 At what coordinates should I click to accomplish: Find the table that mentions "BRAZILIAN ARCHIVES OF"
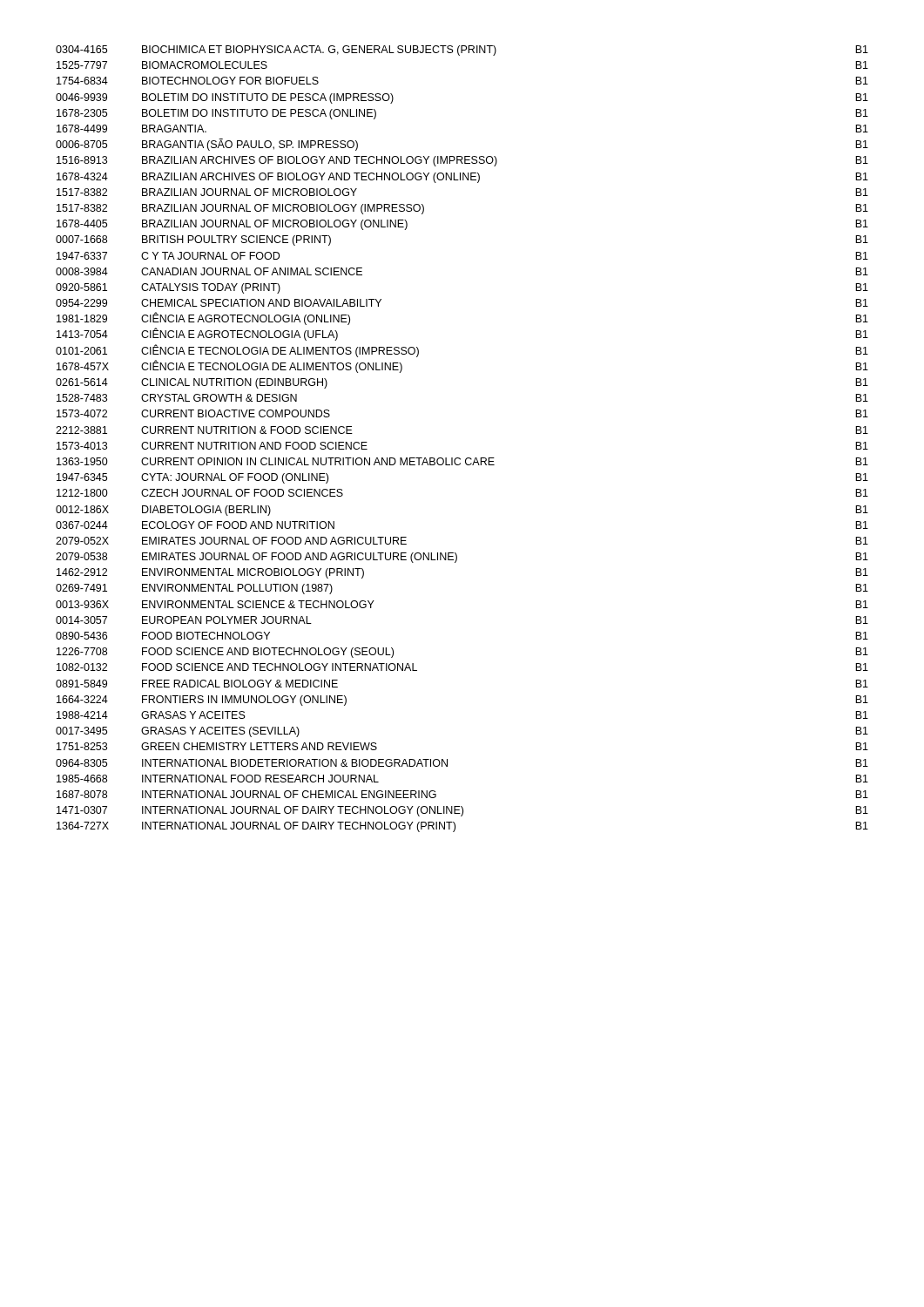[462, 438]
